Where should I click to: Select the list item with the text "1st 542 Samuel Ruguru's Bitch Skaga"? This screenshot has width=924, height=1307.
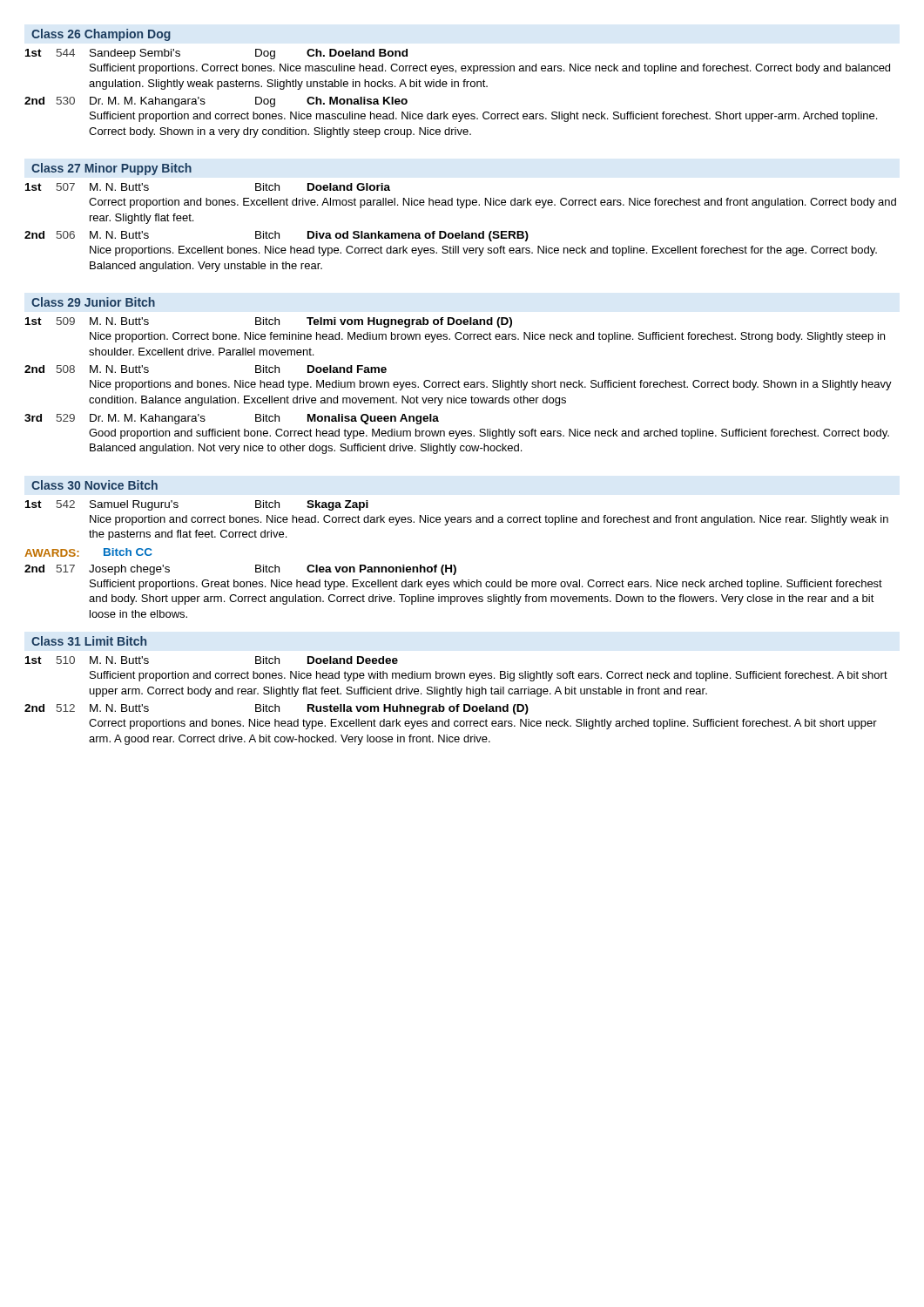tap(462, 520)
